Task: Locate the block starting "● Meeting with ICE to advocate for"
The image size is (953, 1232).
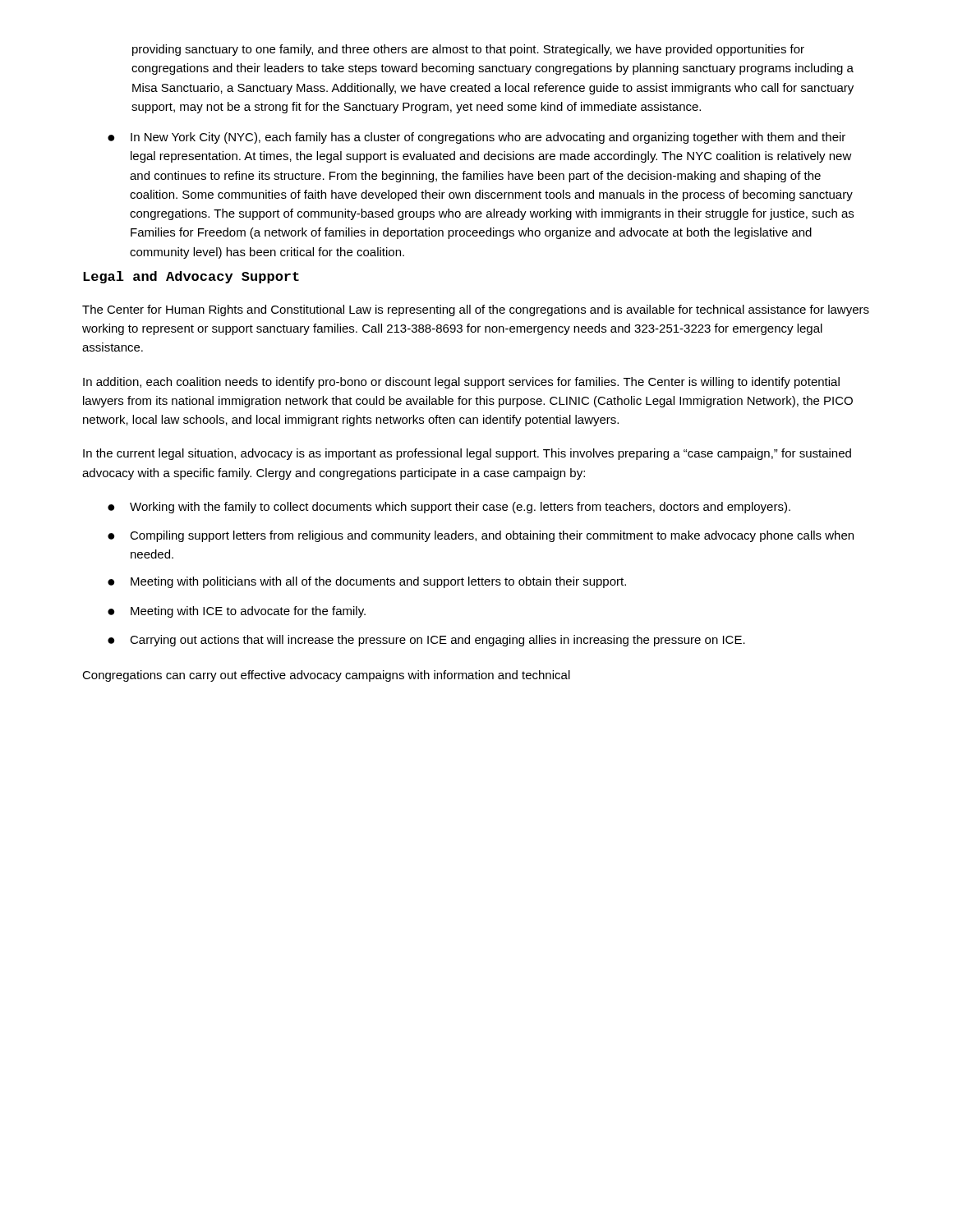Action: click(x=237, y=612)
